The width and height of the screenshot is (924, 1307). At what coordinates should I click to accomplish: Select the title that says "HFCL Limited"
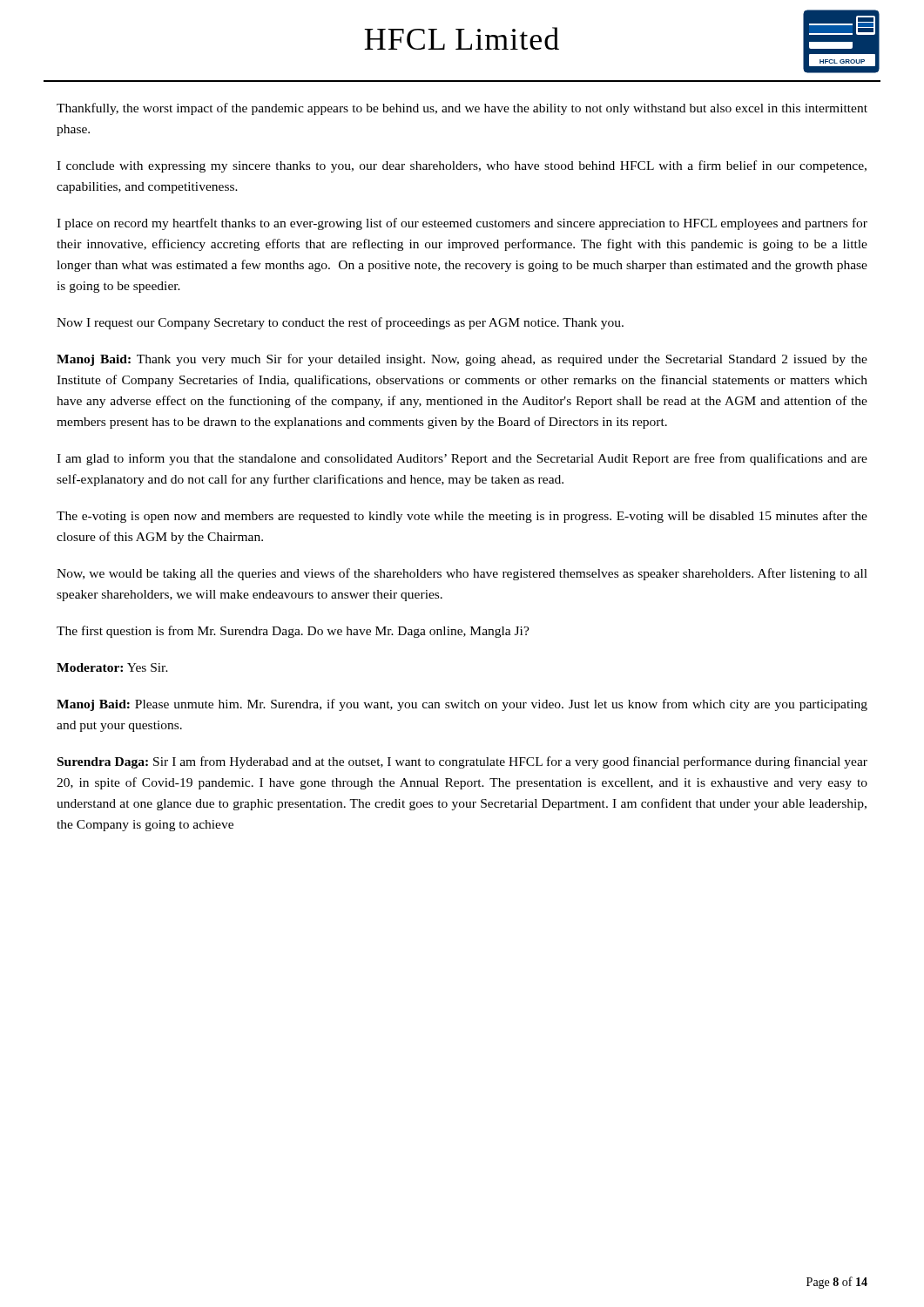462,39
